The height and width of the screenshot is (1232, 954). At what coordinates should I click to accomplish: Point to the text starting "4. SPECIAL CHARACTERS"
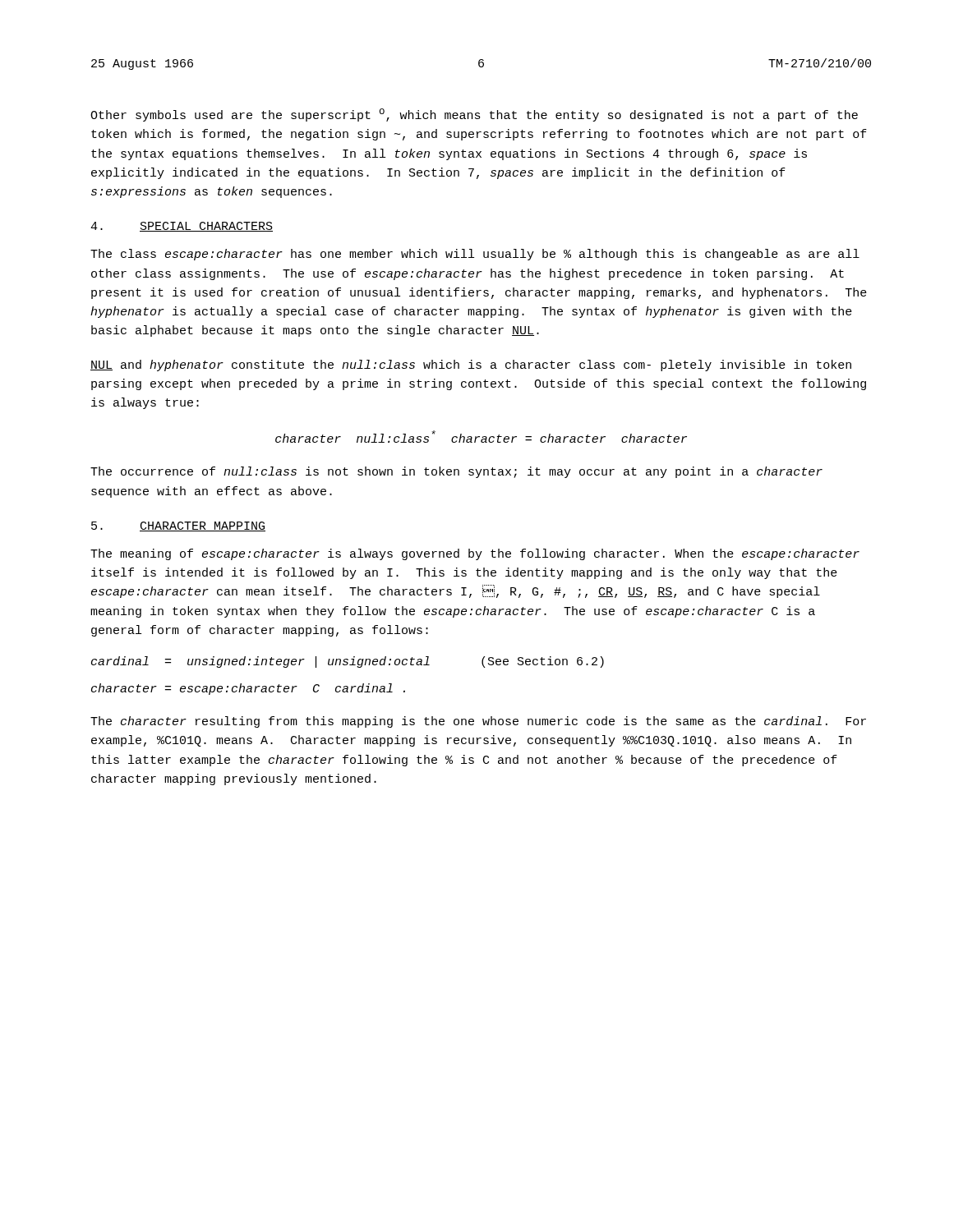point(182,227)
